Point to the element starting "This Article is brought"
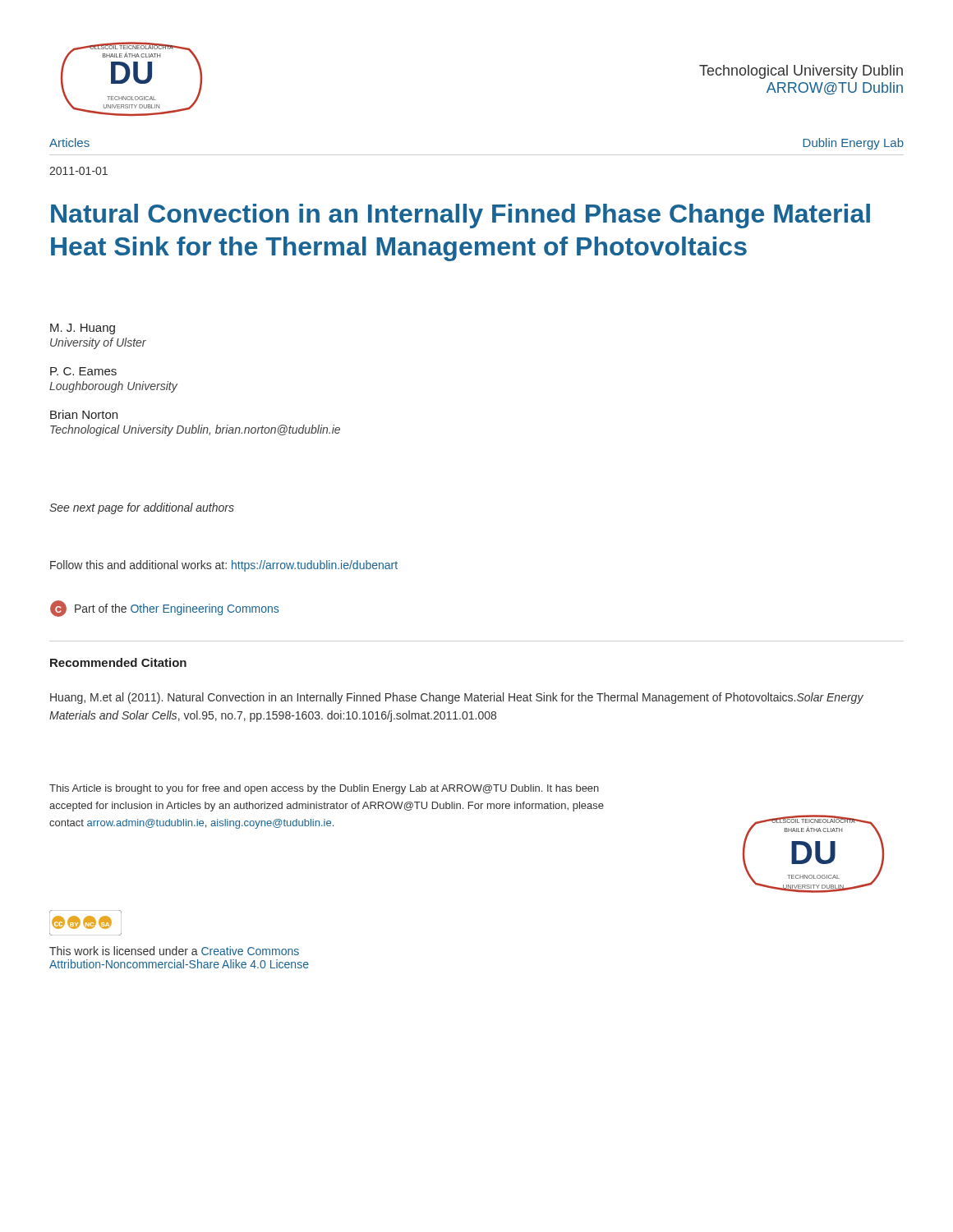The image size is (953, 1232). coord(327,805)
